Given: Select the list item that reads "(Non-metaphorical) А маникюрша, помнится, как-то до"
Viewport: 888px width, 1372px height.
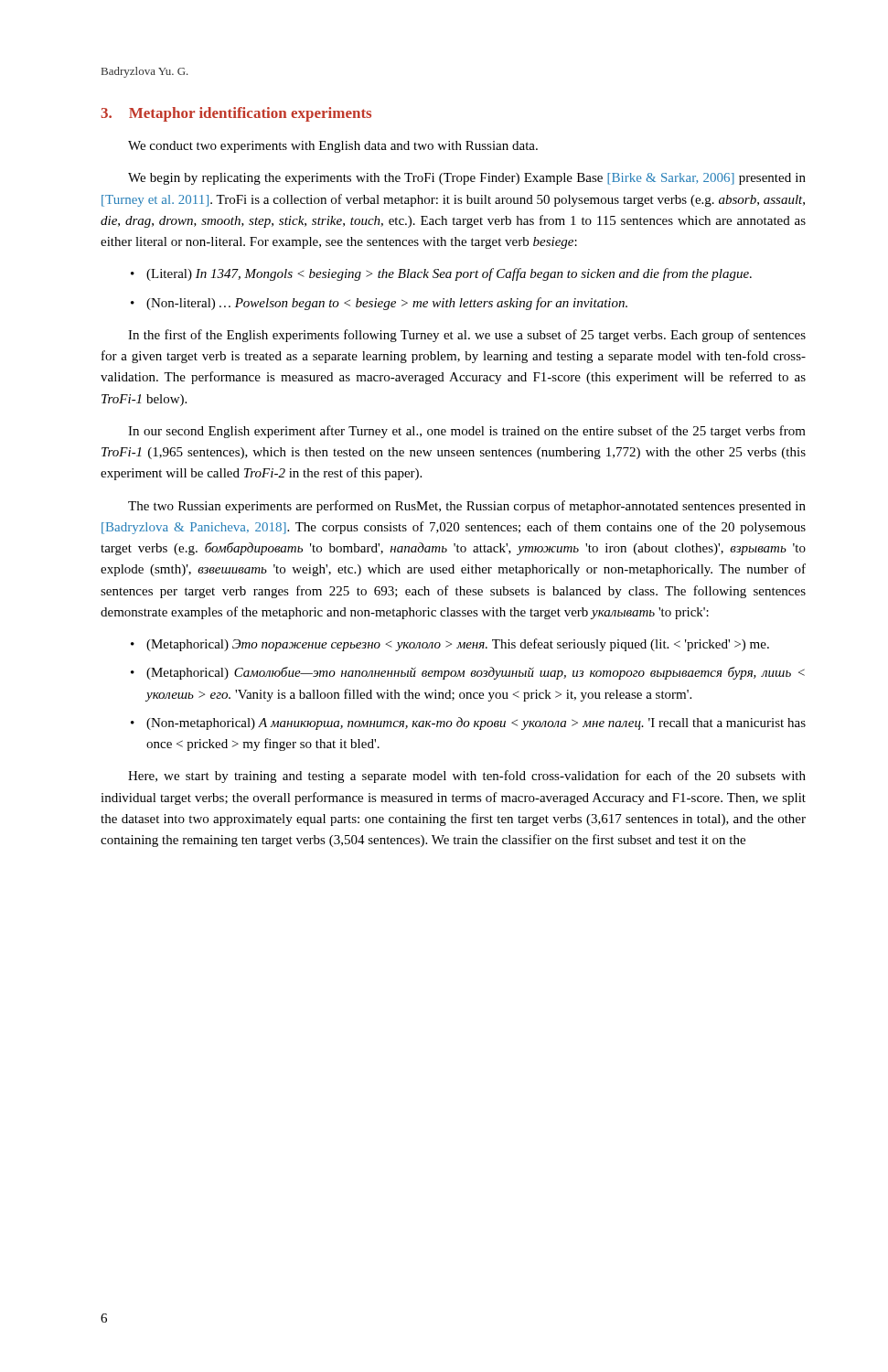Looking at the screenshot, I should click(476, 733).
